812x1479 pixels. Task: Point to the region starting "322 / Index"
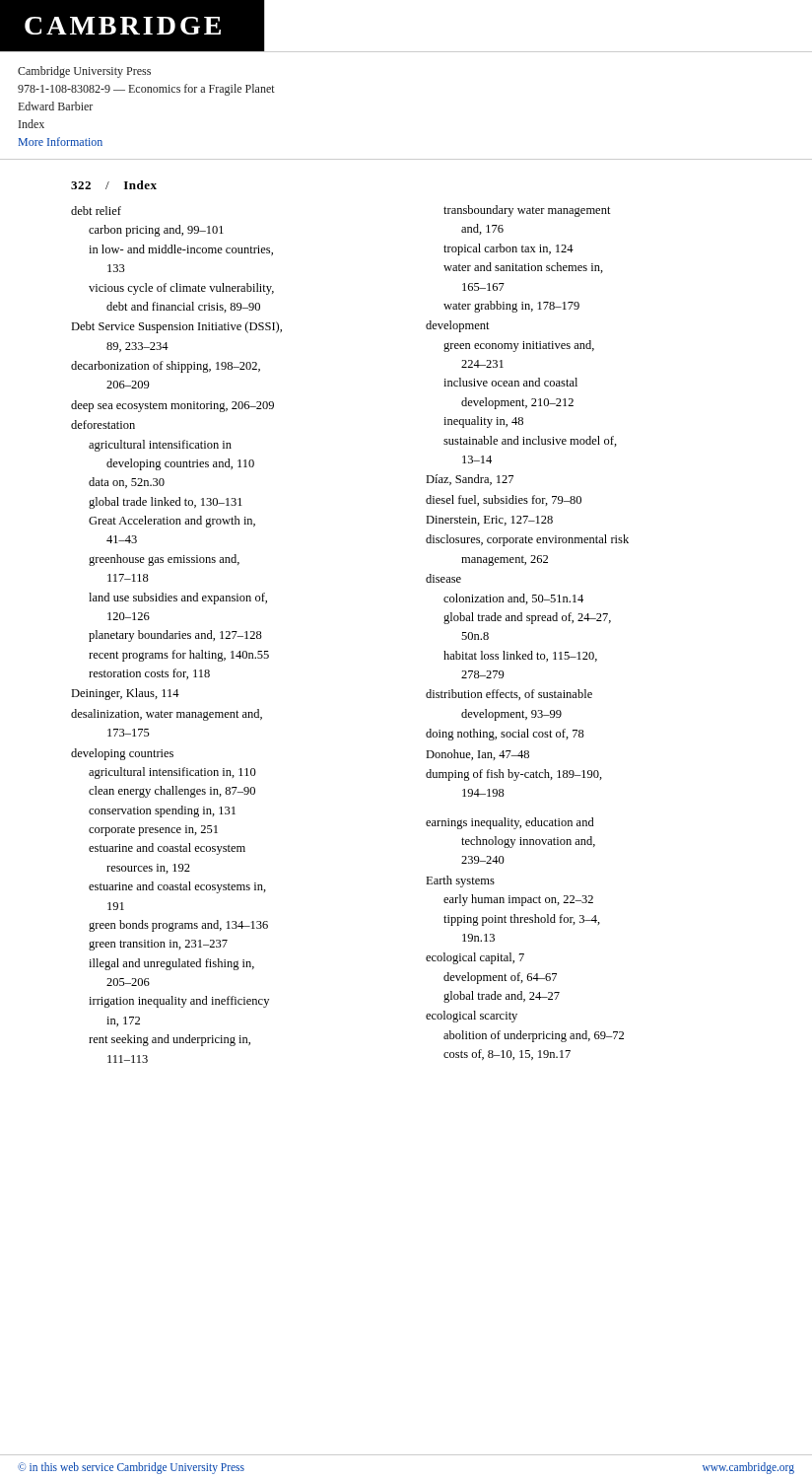point(114,185)
